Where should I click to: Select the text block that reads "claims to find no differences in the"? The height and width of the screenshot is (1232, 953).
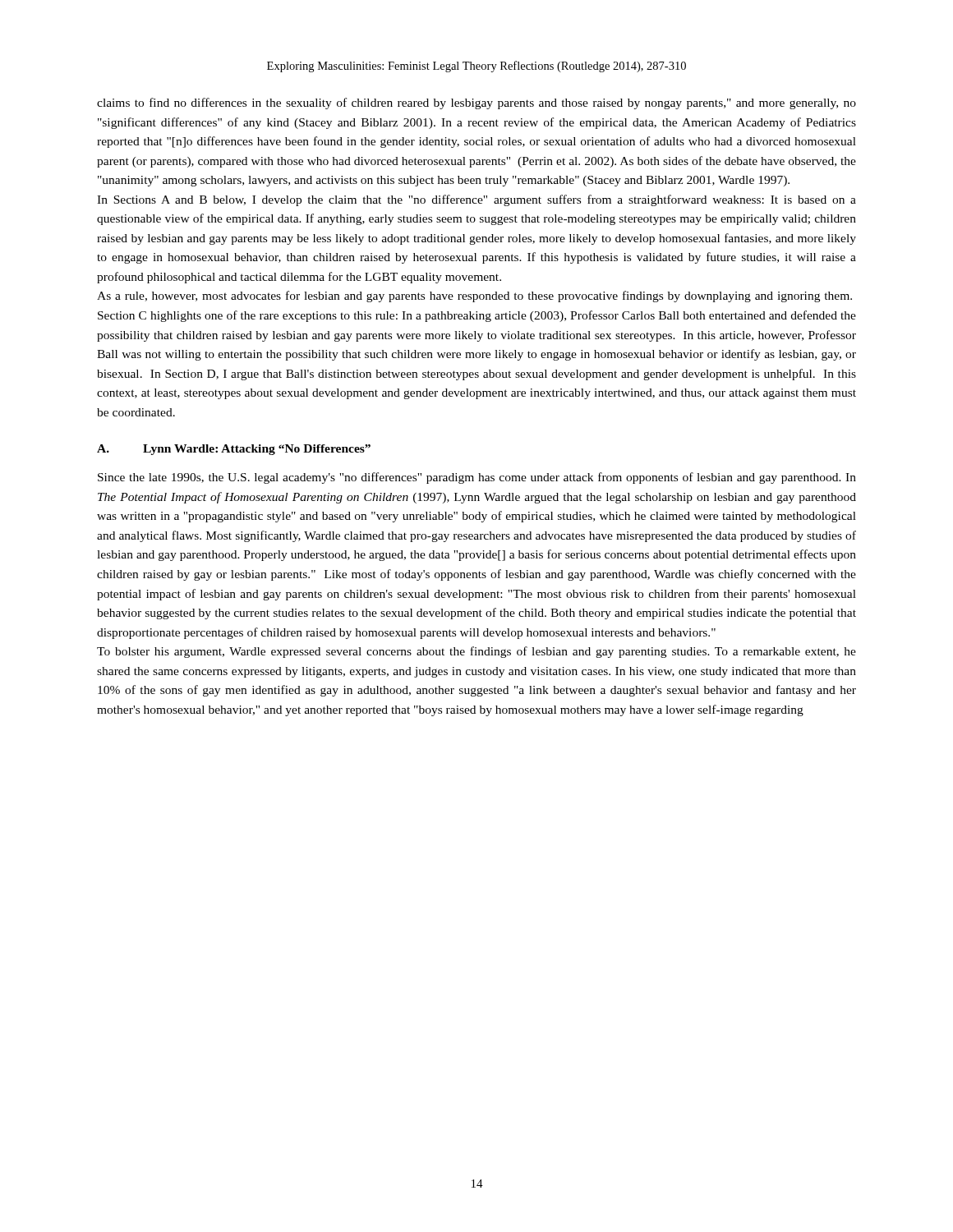coord(476,141)
